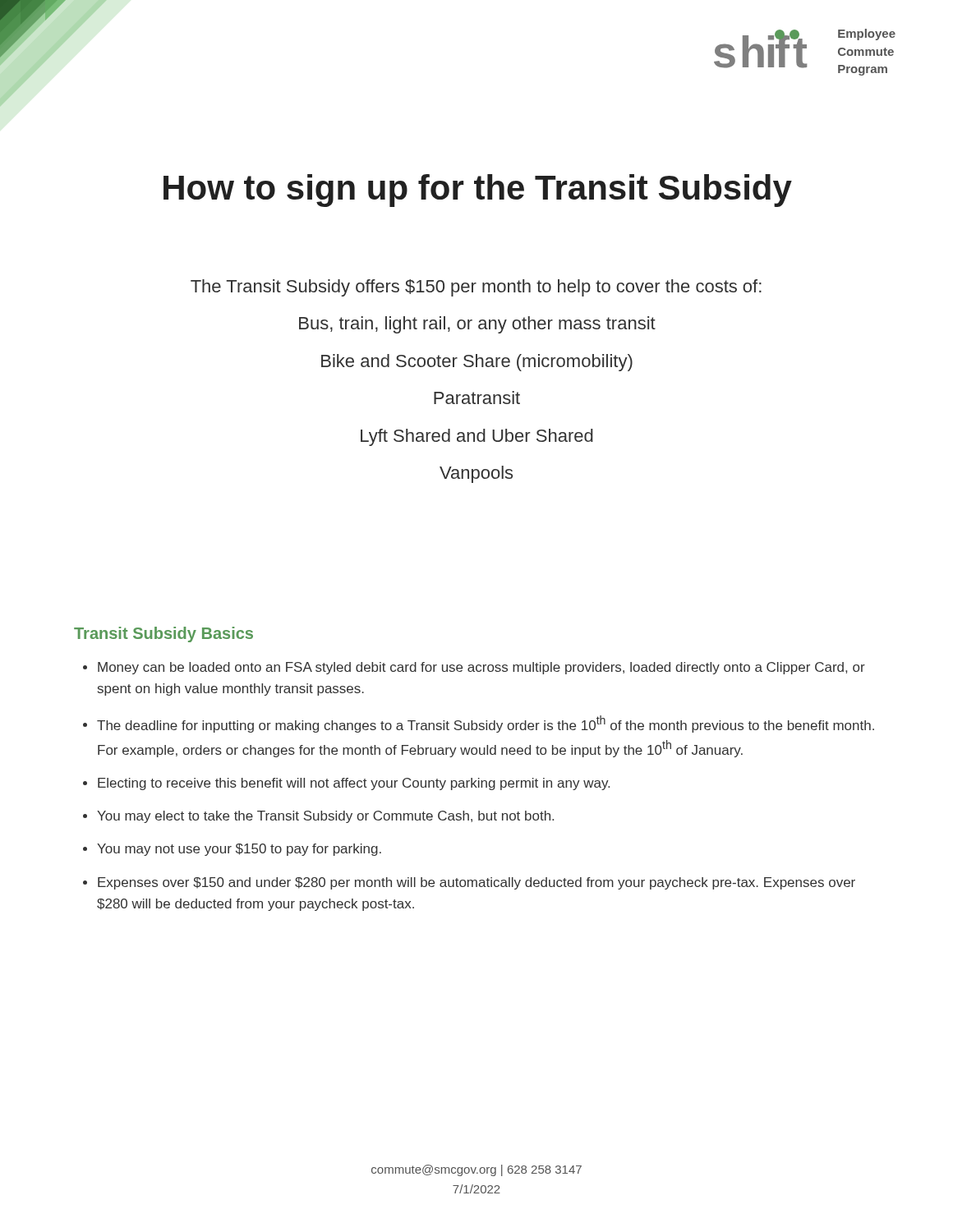Screen dimensions: 1232x953
Task: Find the block on this page that starts "You may not"
Action: click(x=240, y=849)
